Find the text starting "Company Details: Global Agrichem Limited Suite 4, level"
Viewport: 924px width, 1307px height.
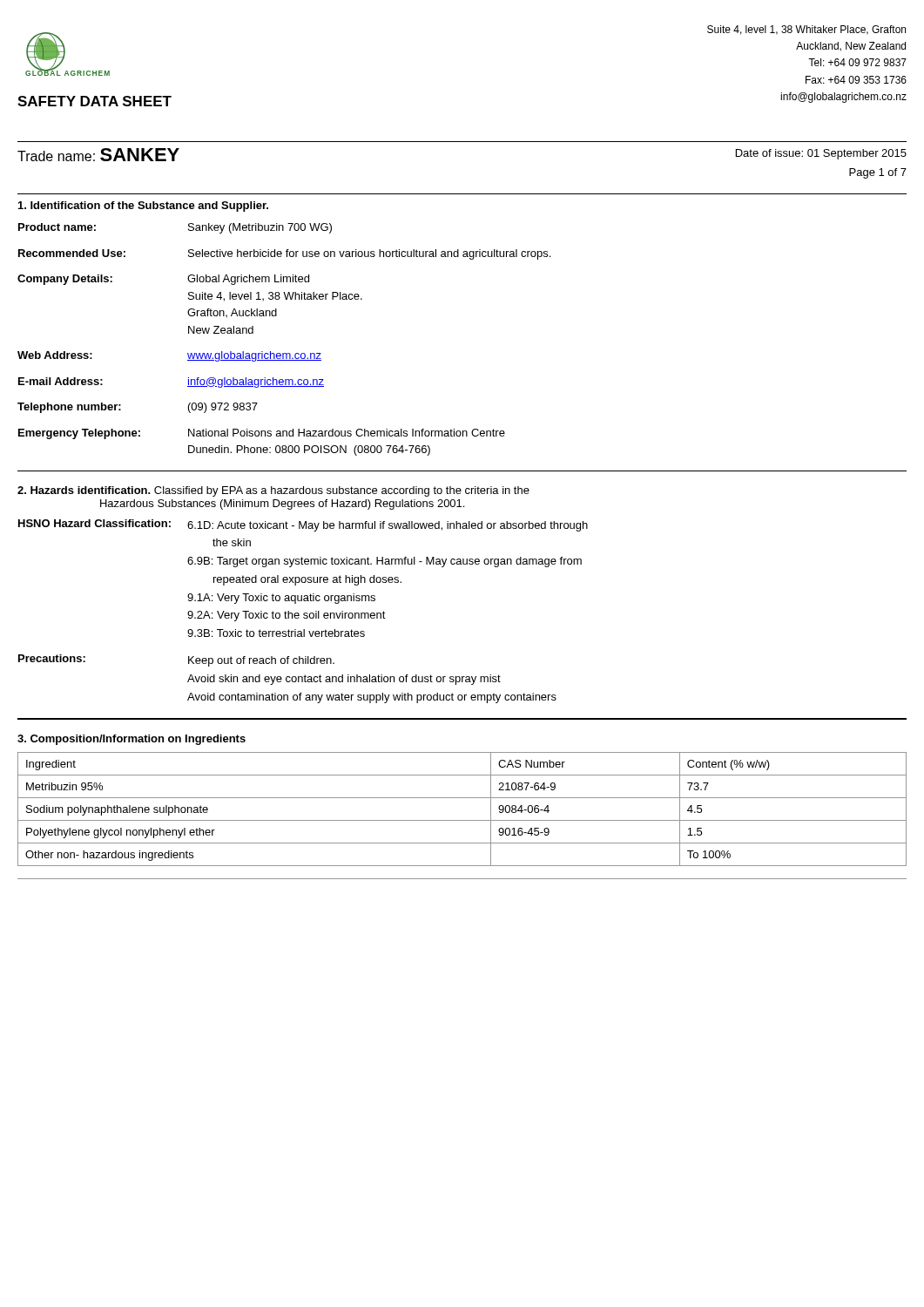[66, 280]
